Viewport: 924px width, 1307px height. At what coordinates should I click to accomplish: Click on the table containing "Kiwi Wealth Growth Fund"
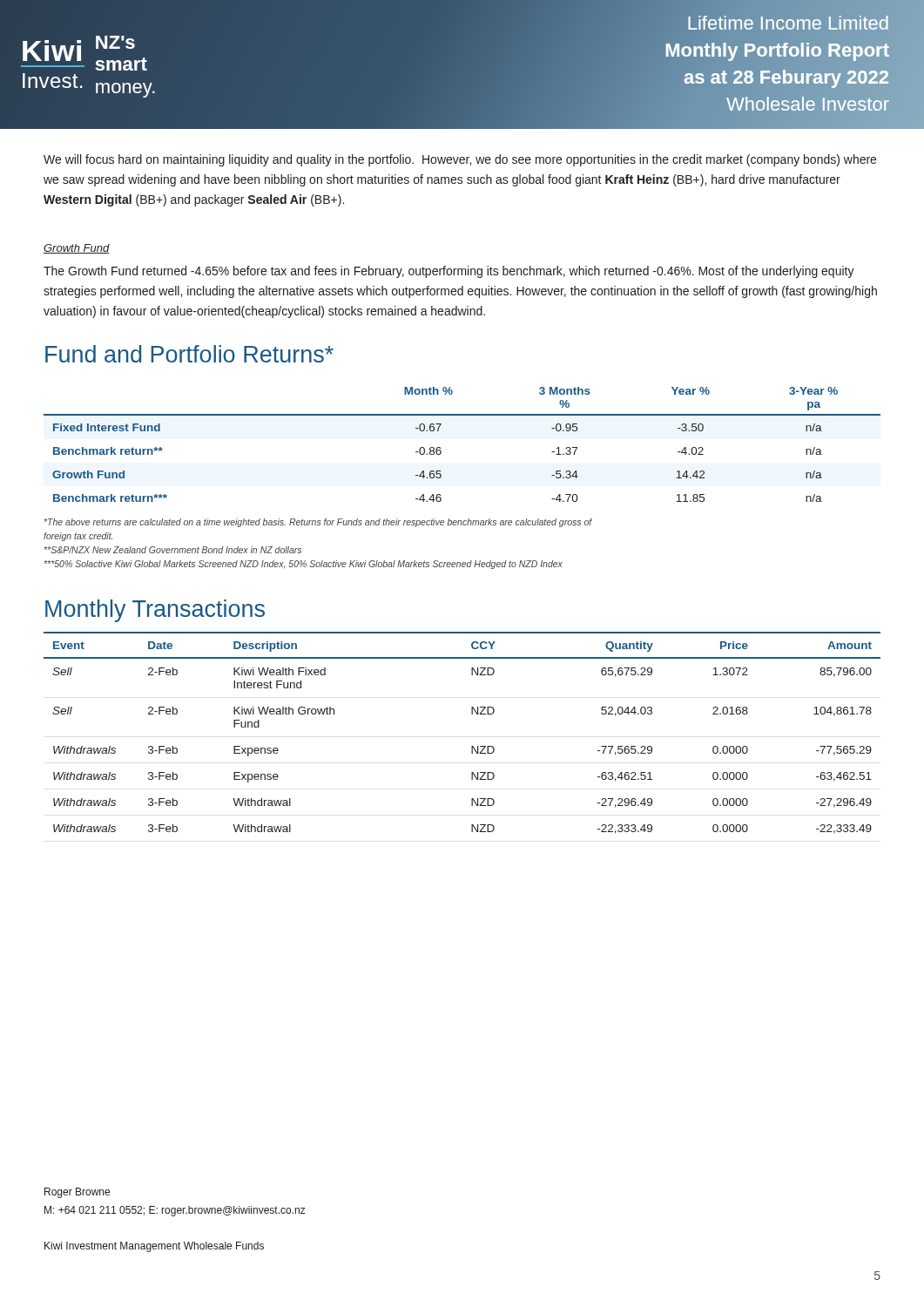click(x=462, y=736)
